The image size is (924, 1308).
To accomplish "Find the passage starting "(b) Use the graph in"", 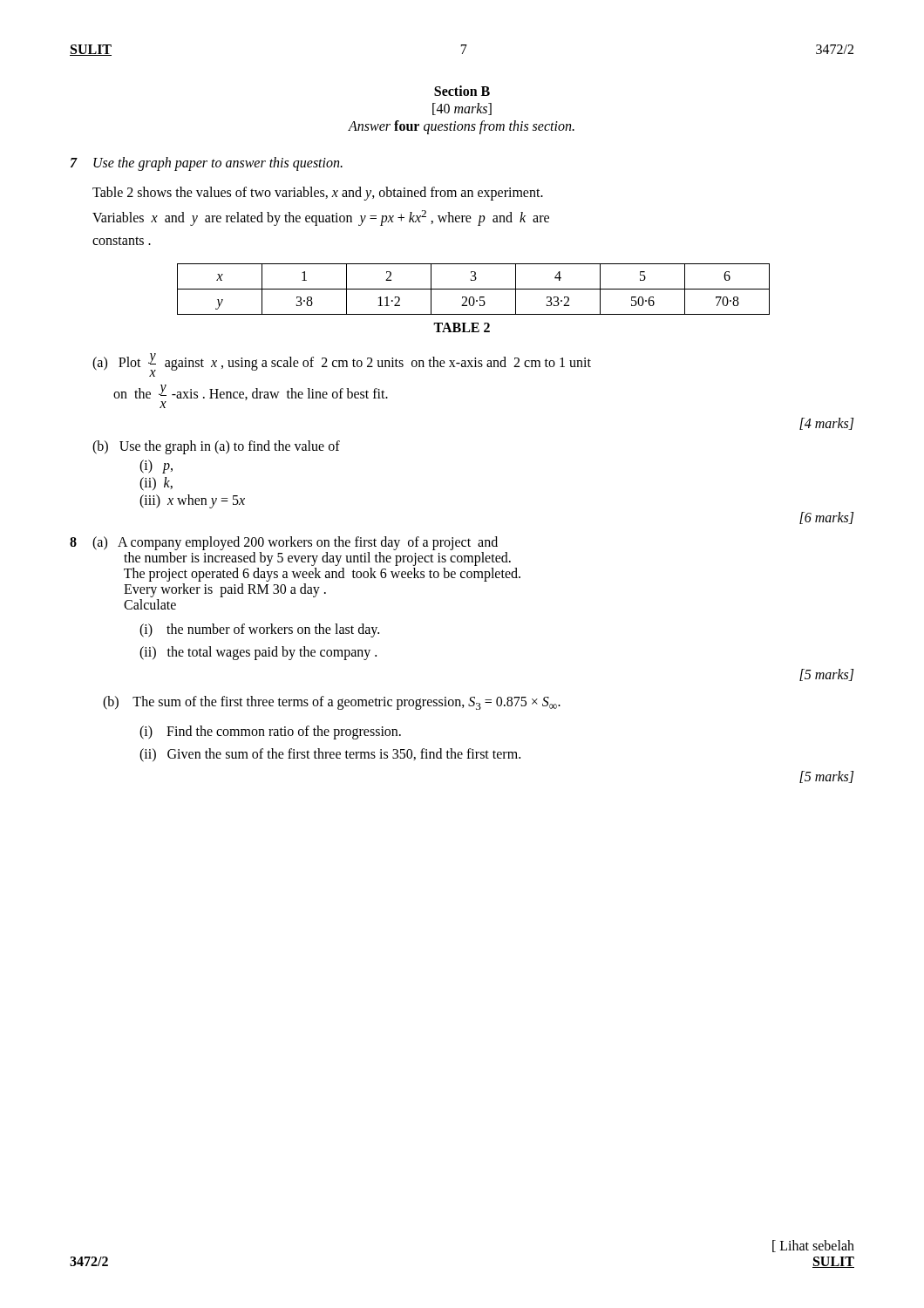I will (x=216, y=446).
